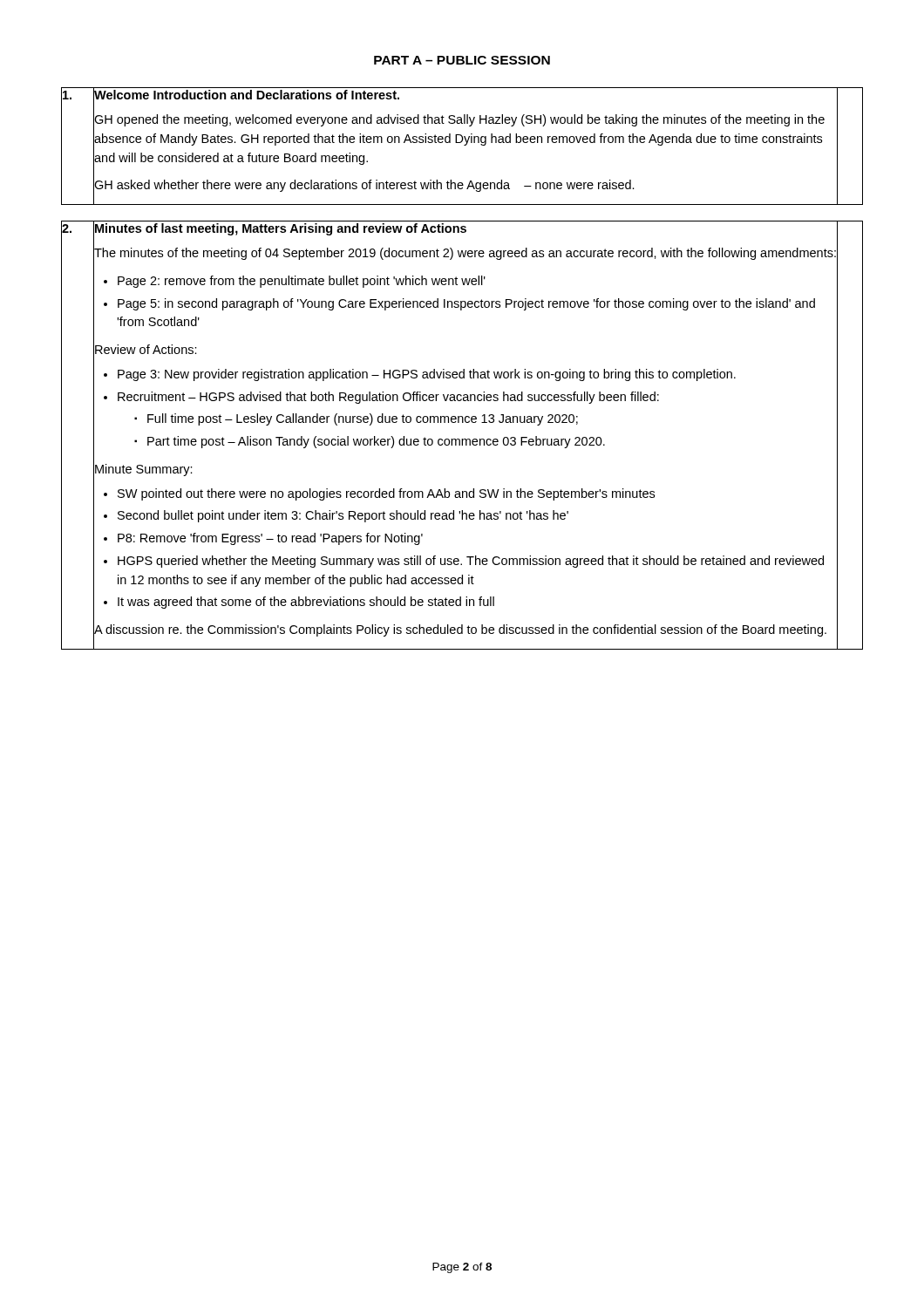Point to the passage starting "PART A – PUBLIC SESSION"

pyautogui.click(x=462, y=60)
